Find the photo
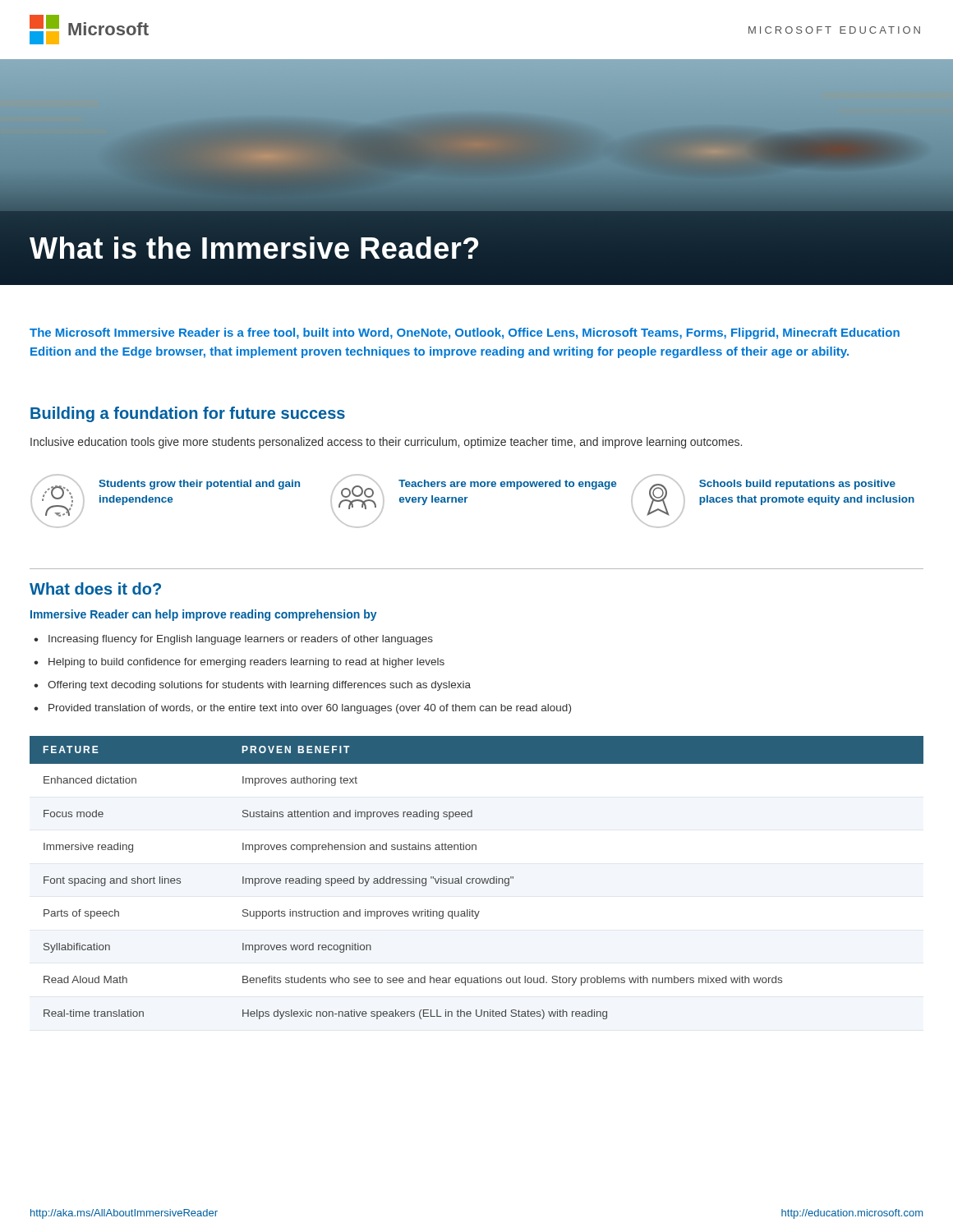This screenshot has height=1232, width=953. tap(476, 168)
